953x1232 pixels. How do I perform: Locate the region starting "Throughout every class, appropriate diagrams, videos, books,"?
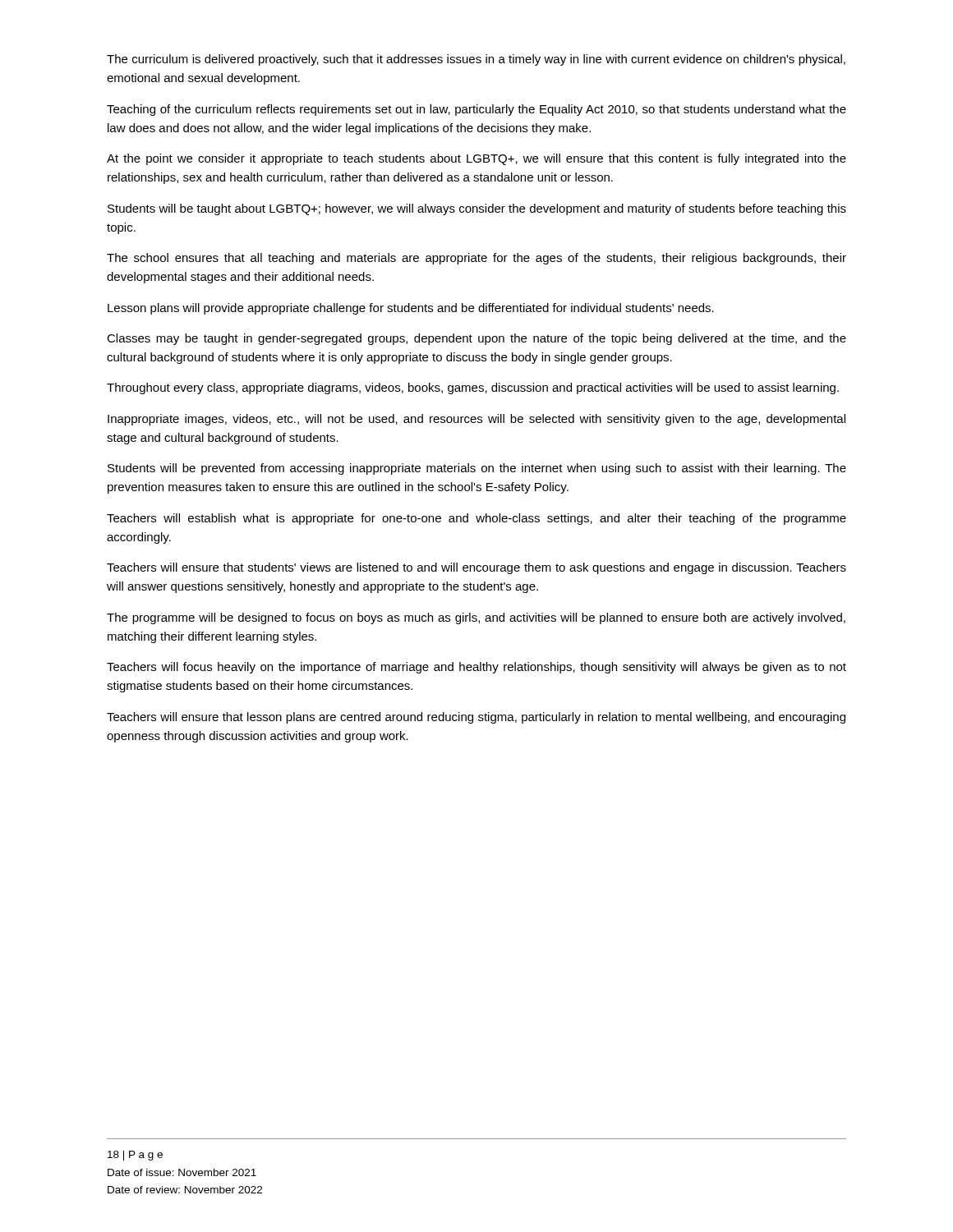473,387
